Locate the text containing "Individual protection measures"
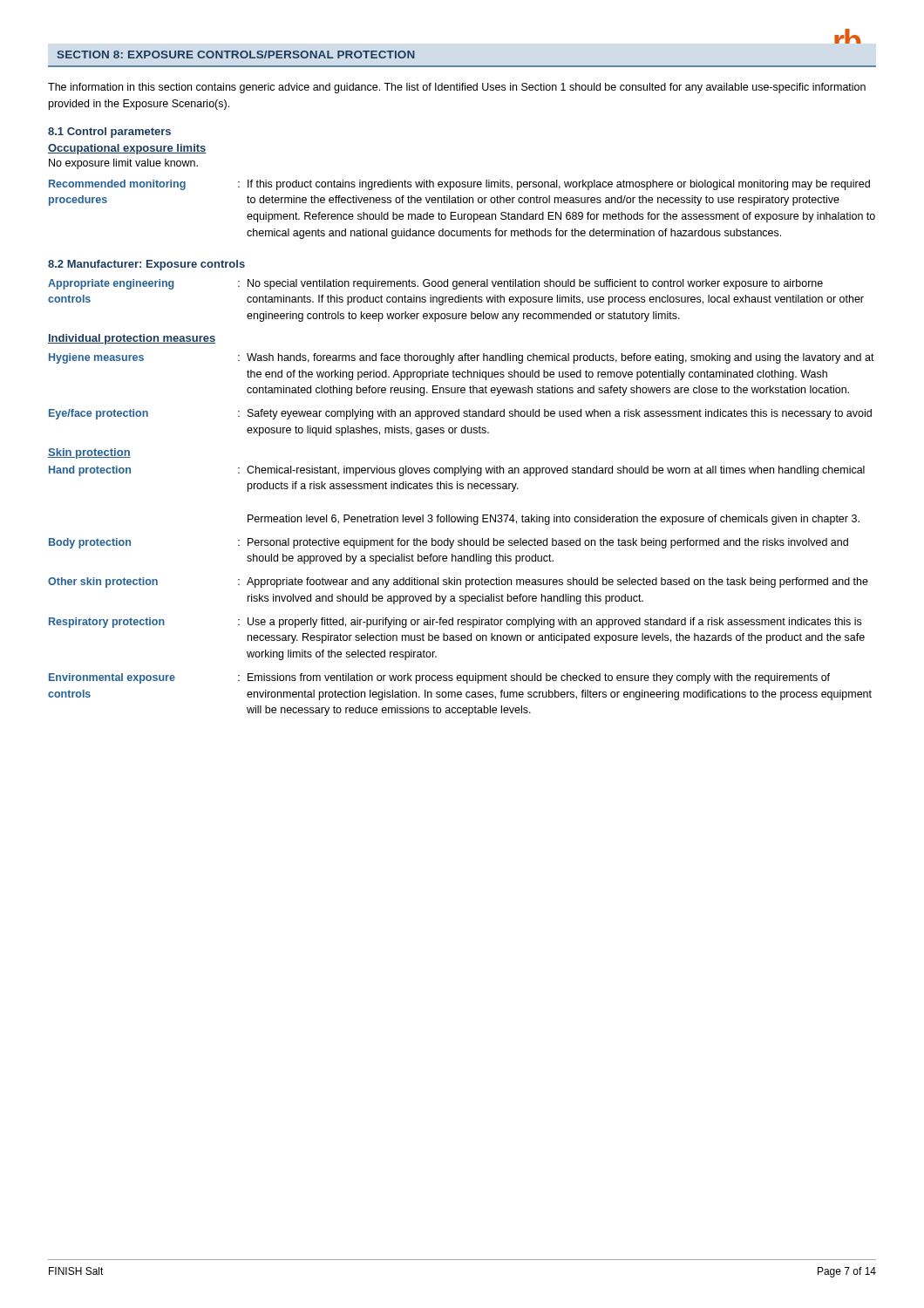The height and width of the screenshot is (1308, 924). click(132, 338)
